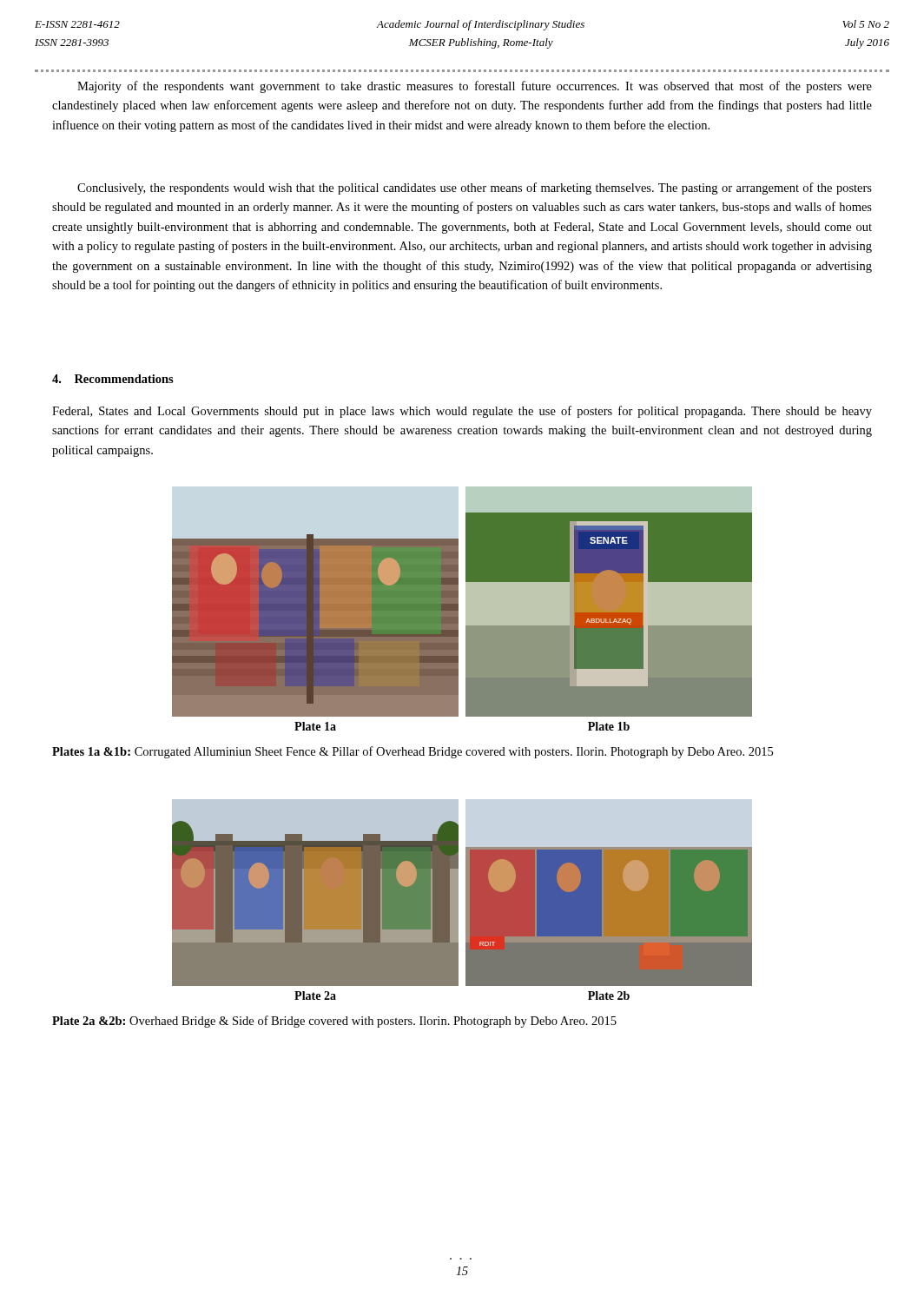The image size is (924, 1303).
Task: Select the section header that says "4. Recommendations"
Action: [x=113, y=379]
